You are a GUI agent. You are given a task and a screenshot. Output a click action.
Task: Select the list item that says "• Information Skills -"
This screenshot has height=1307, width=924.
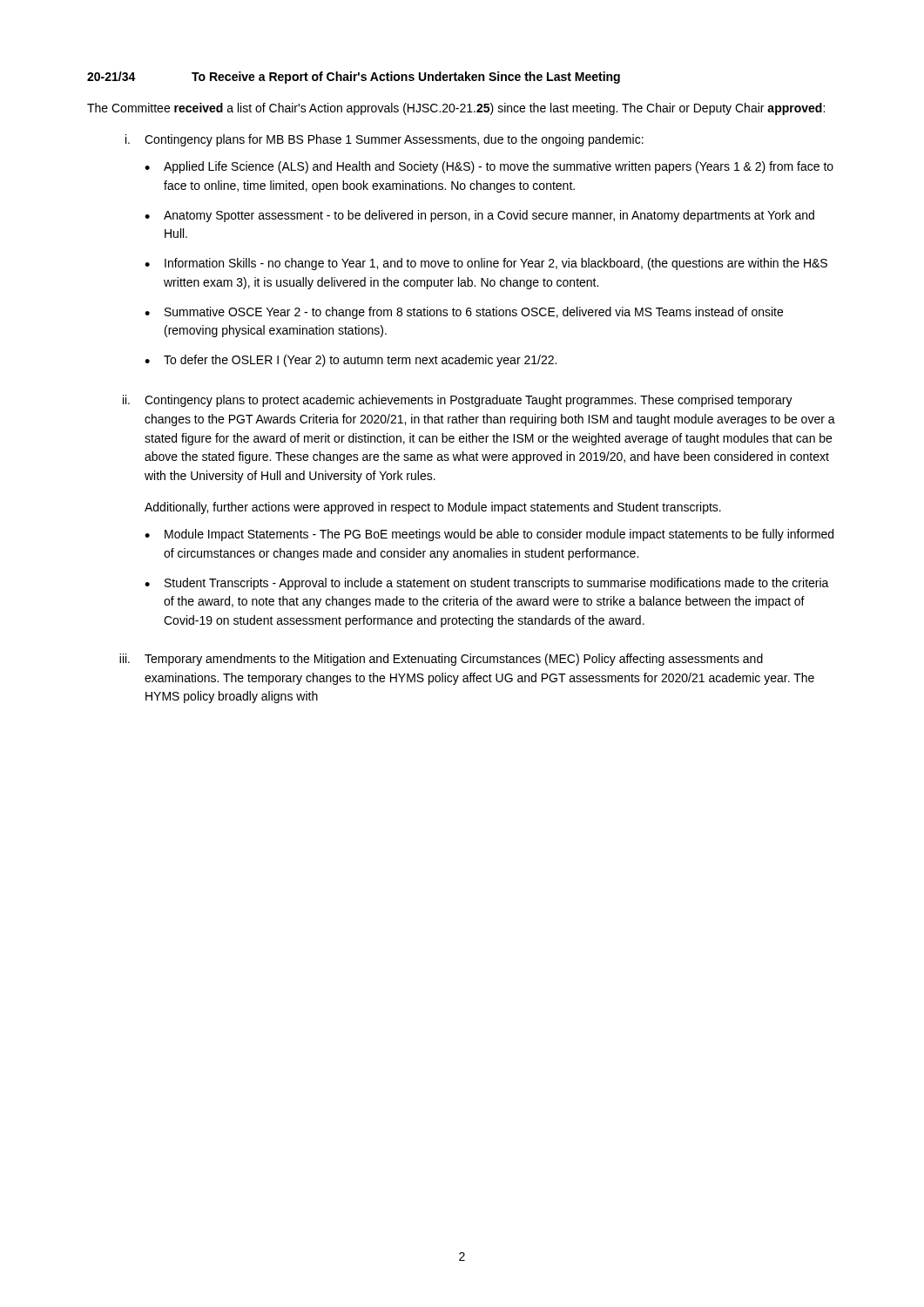491,273
